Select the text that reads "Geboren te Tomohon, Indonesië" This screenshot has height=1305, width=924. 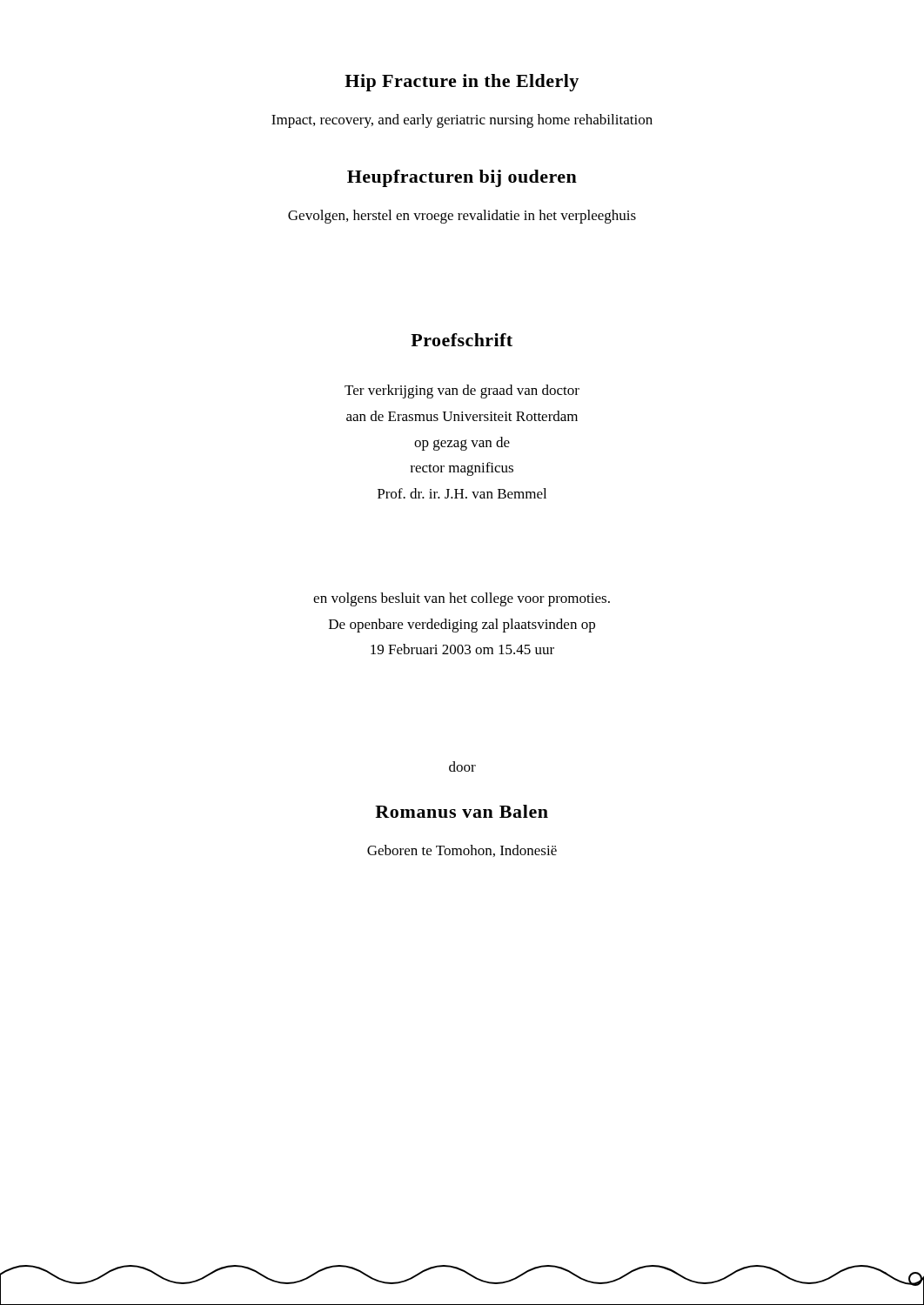coord(462,850)
